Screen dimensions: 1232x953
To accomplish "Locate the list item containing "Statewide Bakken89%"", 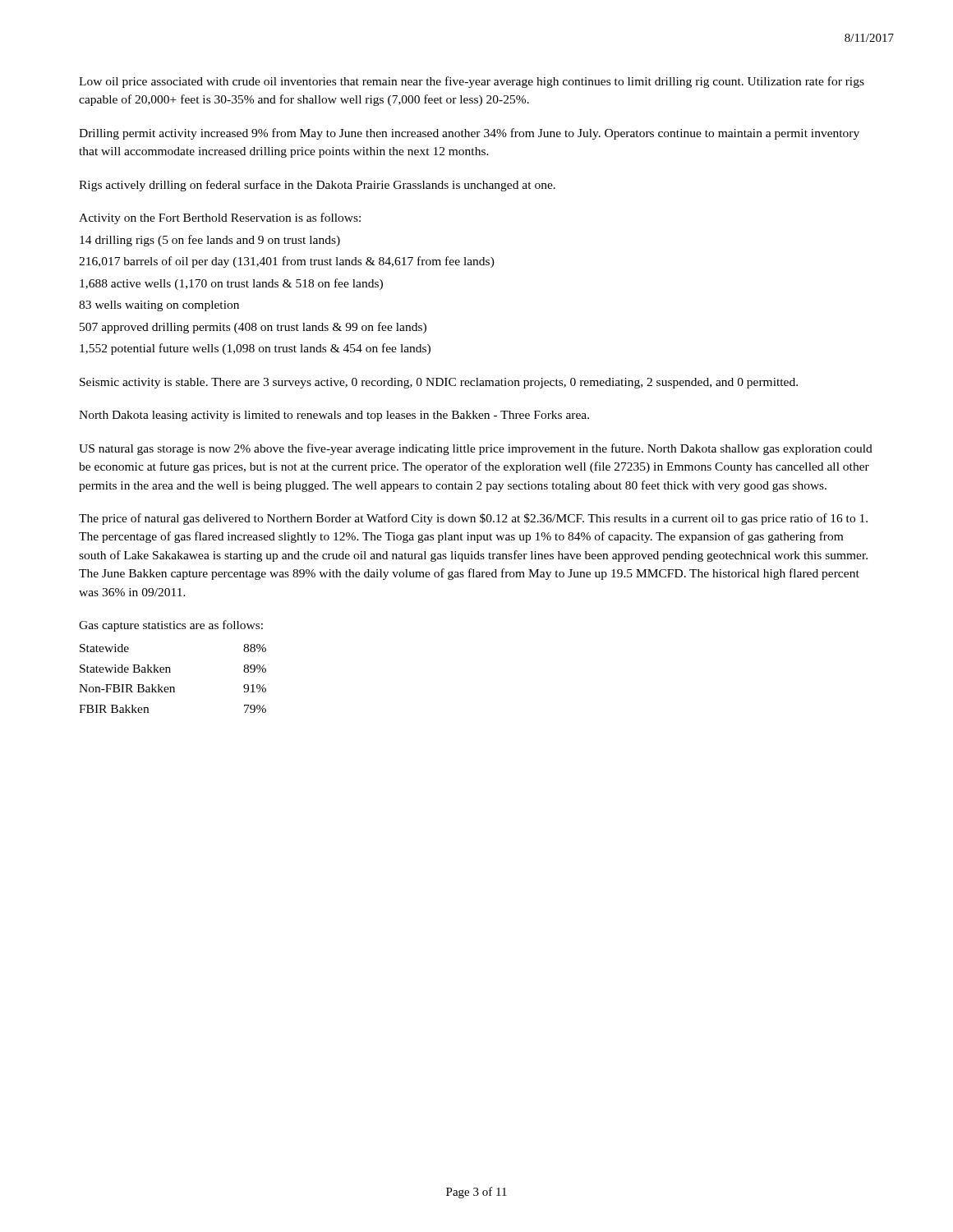I will tap(173, 669).
